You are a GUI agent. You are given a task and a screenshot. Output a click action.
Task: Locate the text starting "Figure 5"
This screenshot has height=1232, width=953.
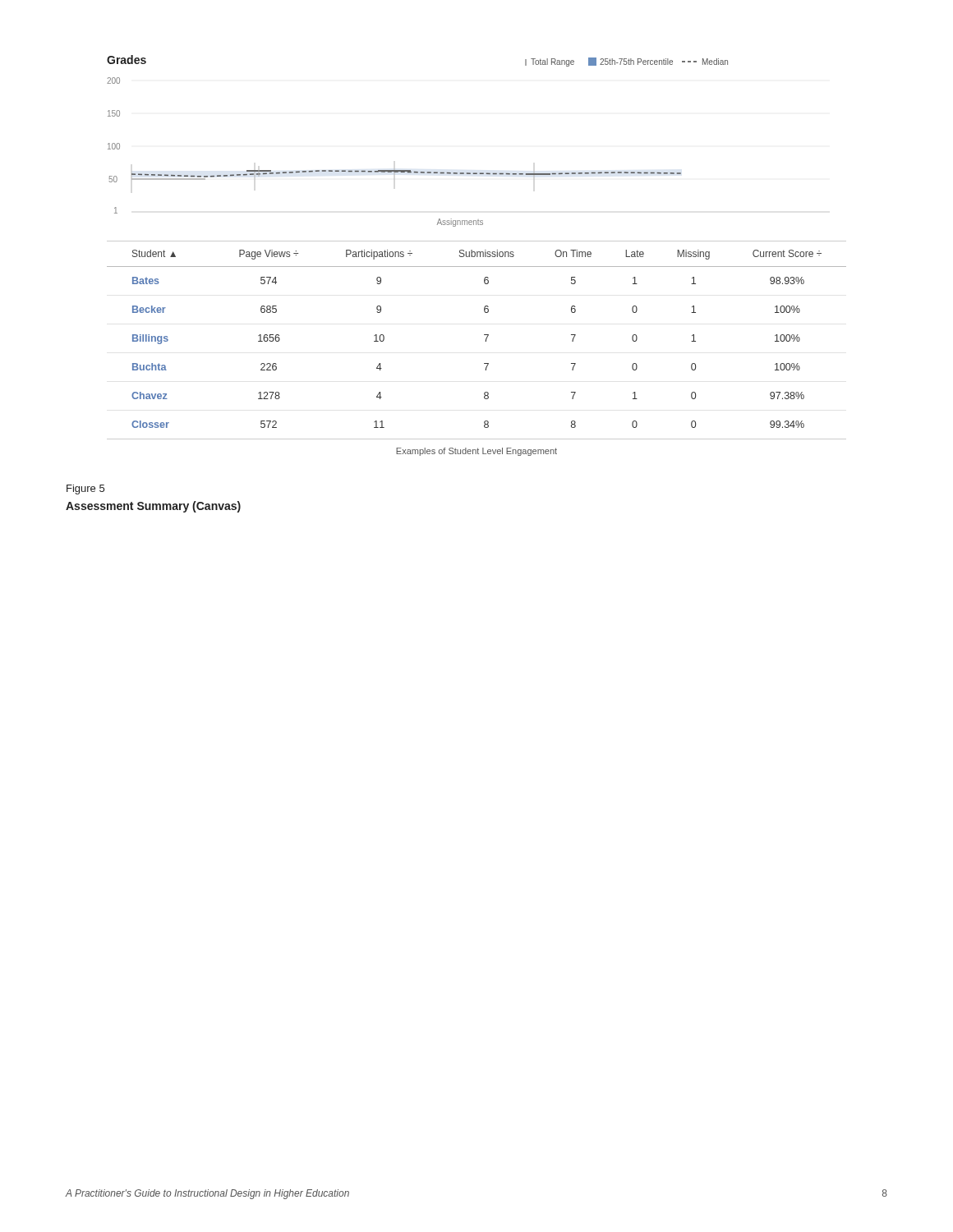(85, 488)
